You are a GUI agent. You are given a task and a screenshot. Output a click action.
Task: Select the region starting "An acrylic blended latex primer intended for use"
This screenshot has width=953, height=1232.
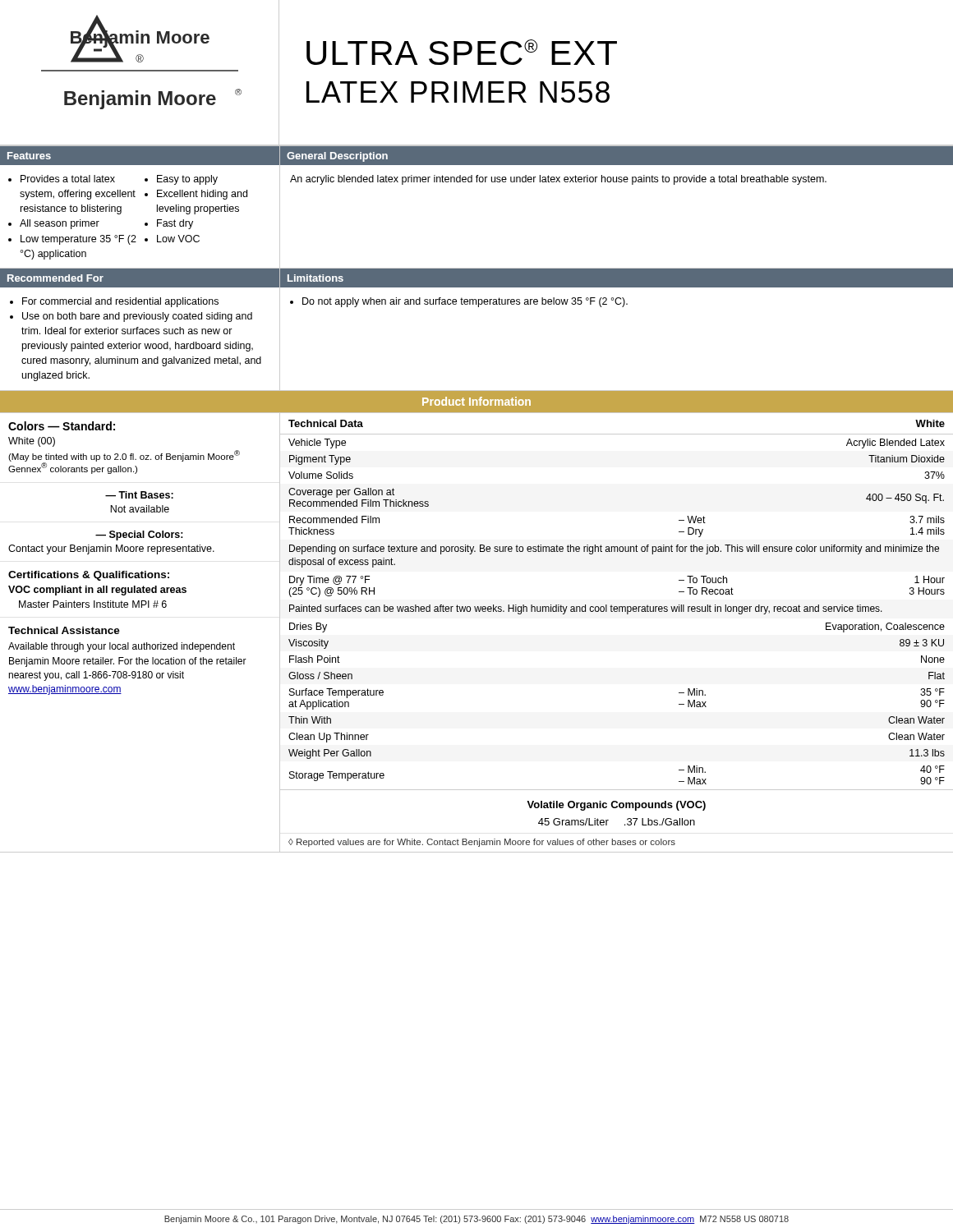(559, 179)
